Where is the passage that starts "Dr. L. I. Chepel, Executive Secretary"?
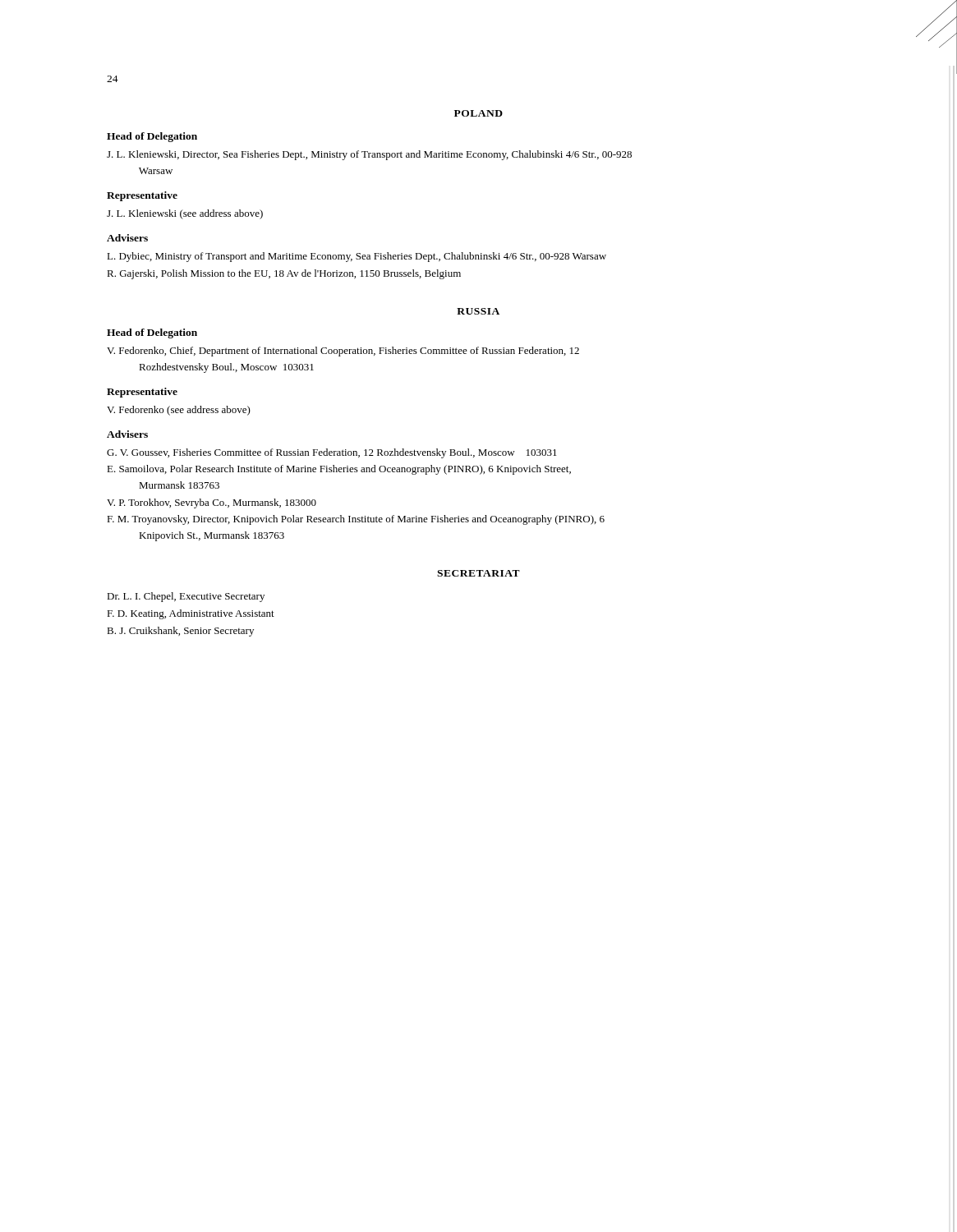The image size is (957, 1232). point(190,613)
